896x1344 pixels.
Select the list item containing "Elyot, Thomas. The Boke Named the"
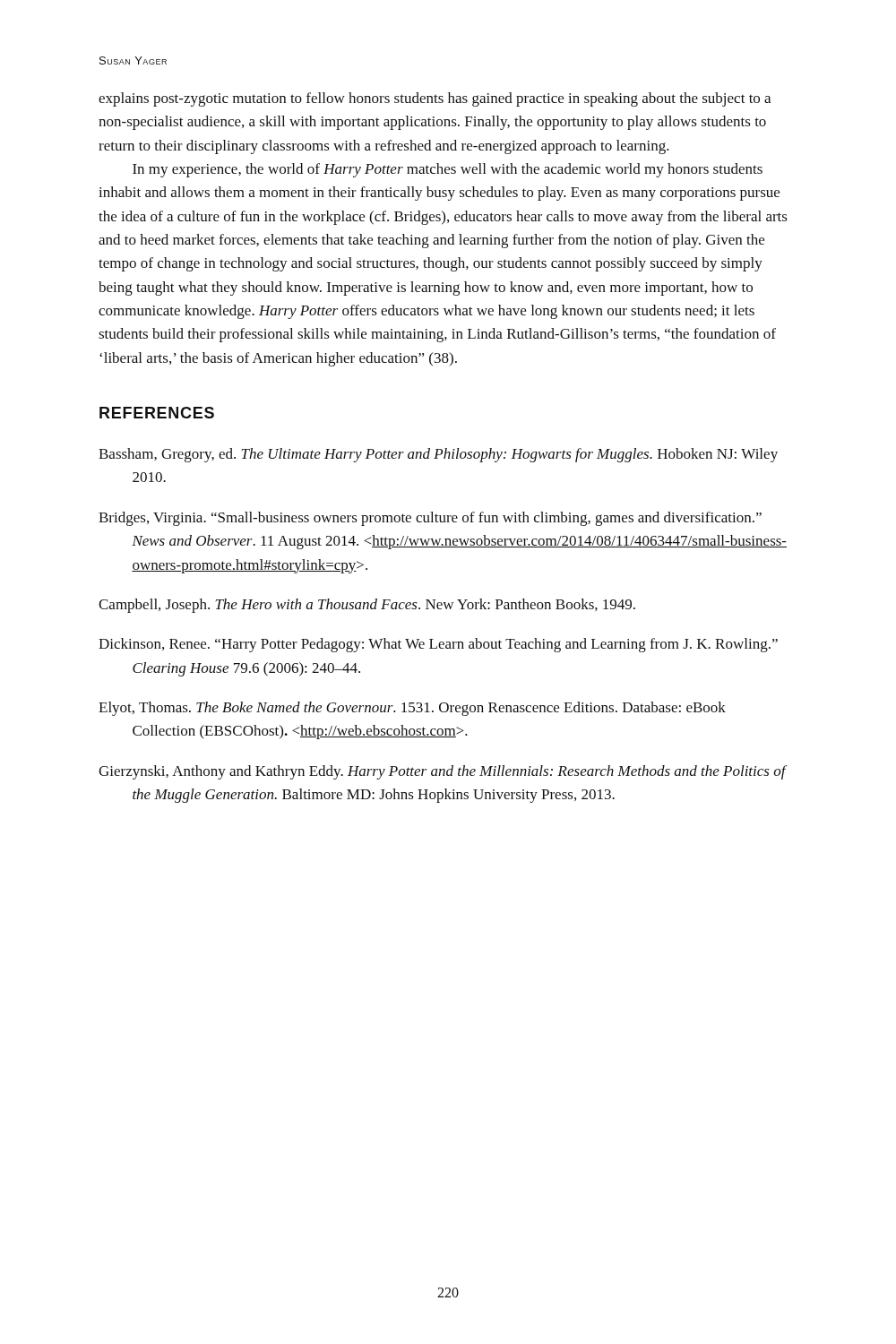[x=412, y=719]
